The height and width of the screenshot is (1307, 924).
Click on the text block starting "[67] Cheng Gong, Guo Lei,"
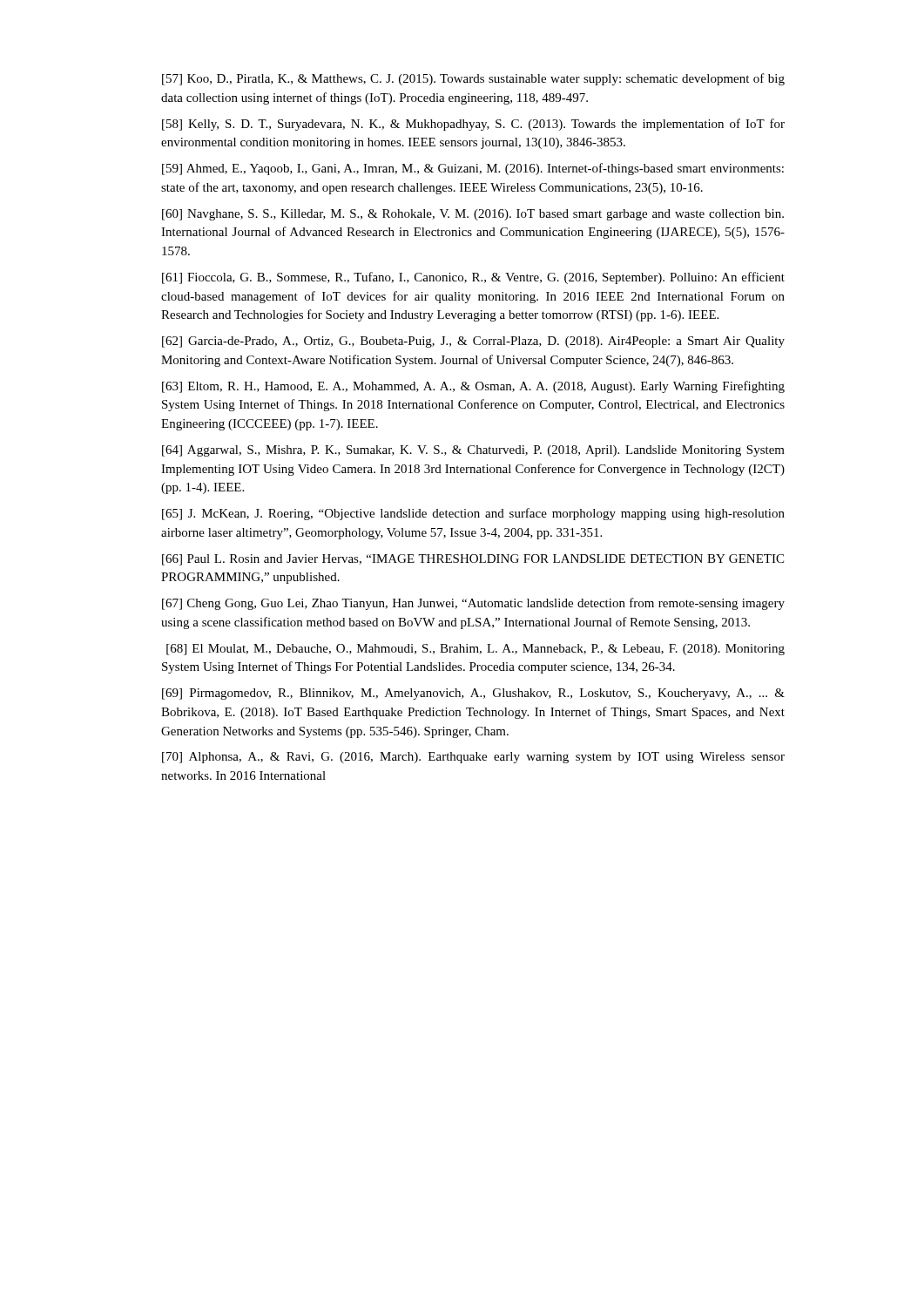click(x=473, y=612)
